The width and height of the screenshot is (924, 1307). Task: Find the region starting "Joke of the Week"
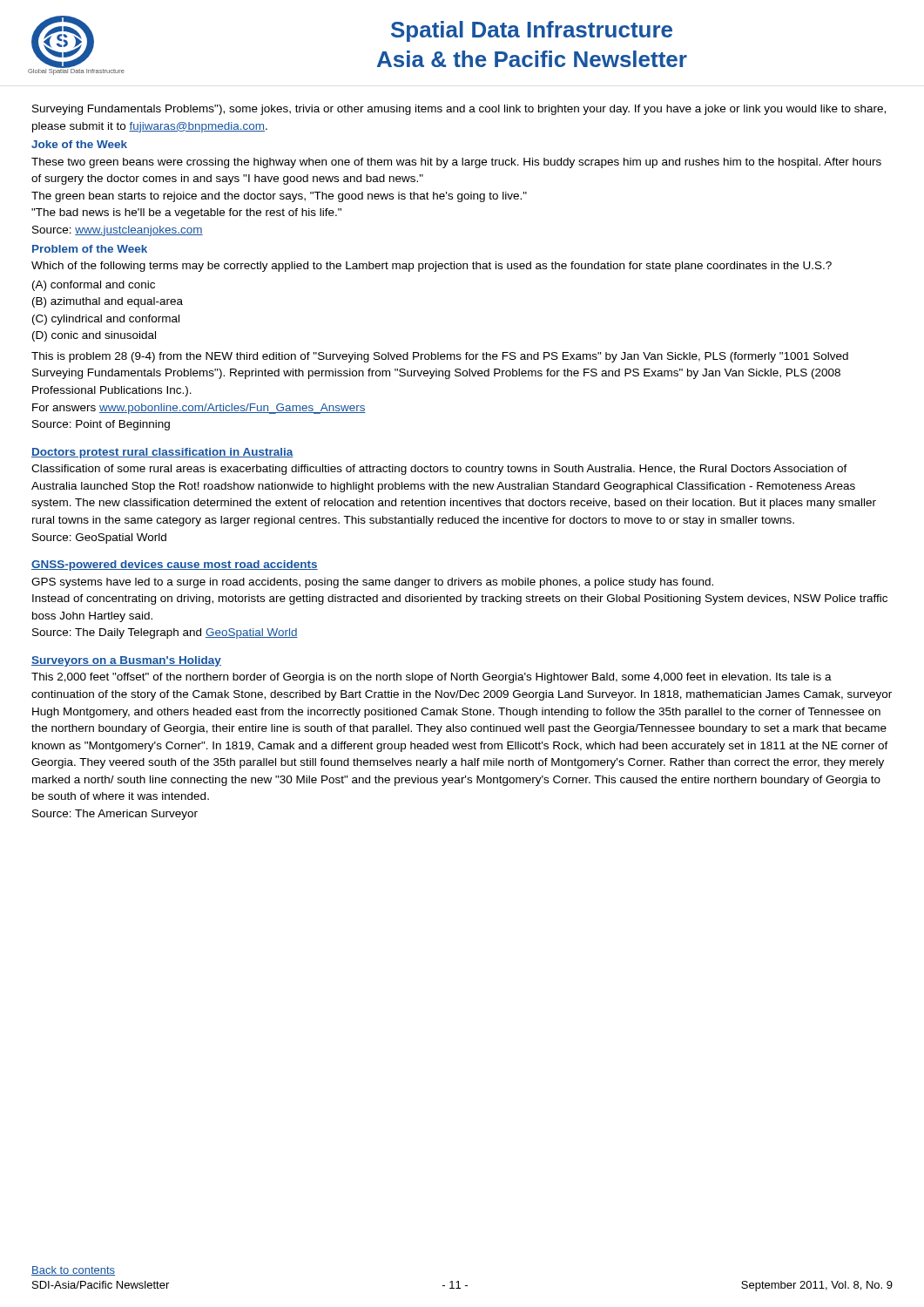(x=79, y=144)
